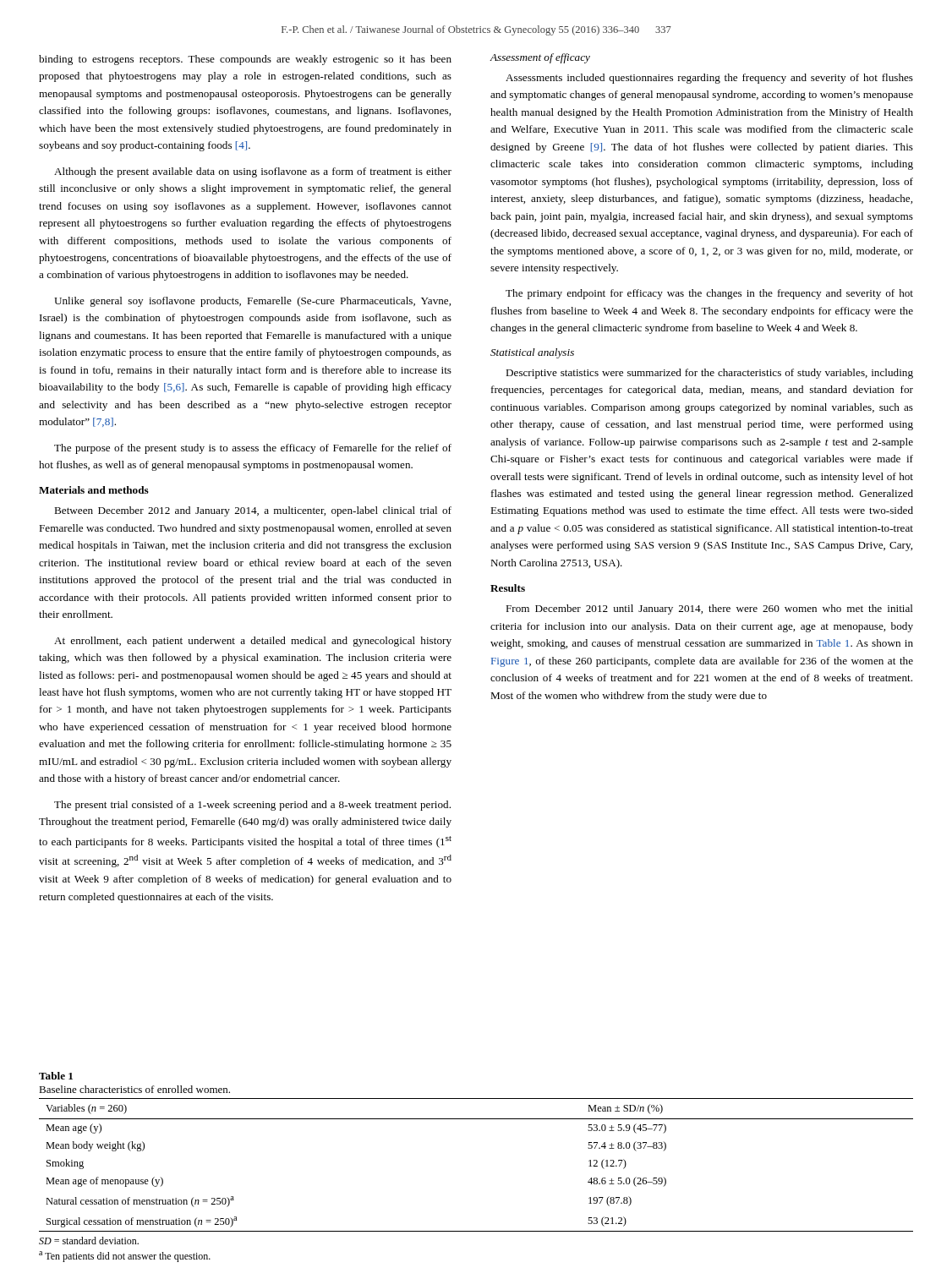Find the region starting "From December 2012 until"
This screenshot has height=1268, width=952.
pyautogui.click(x=702, y=652)
